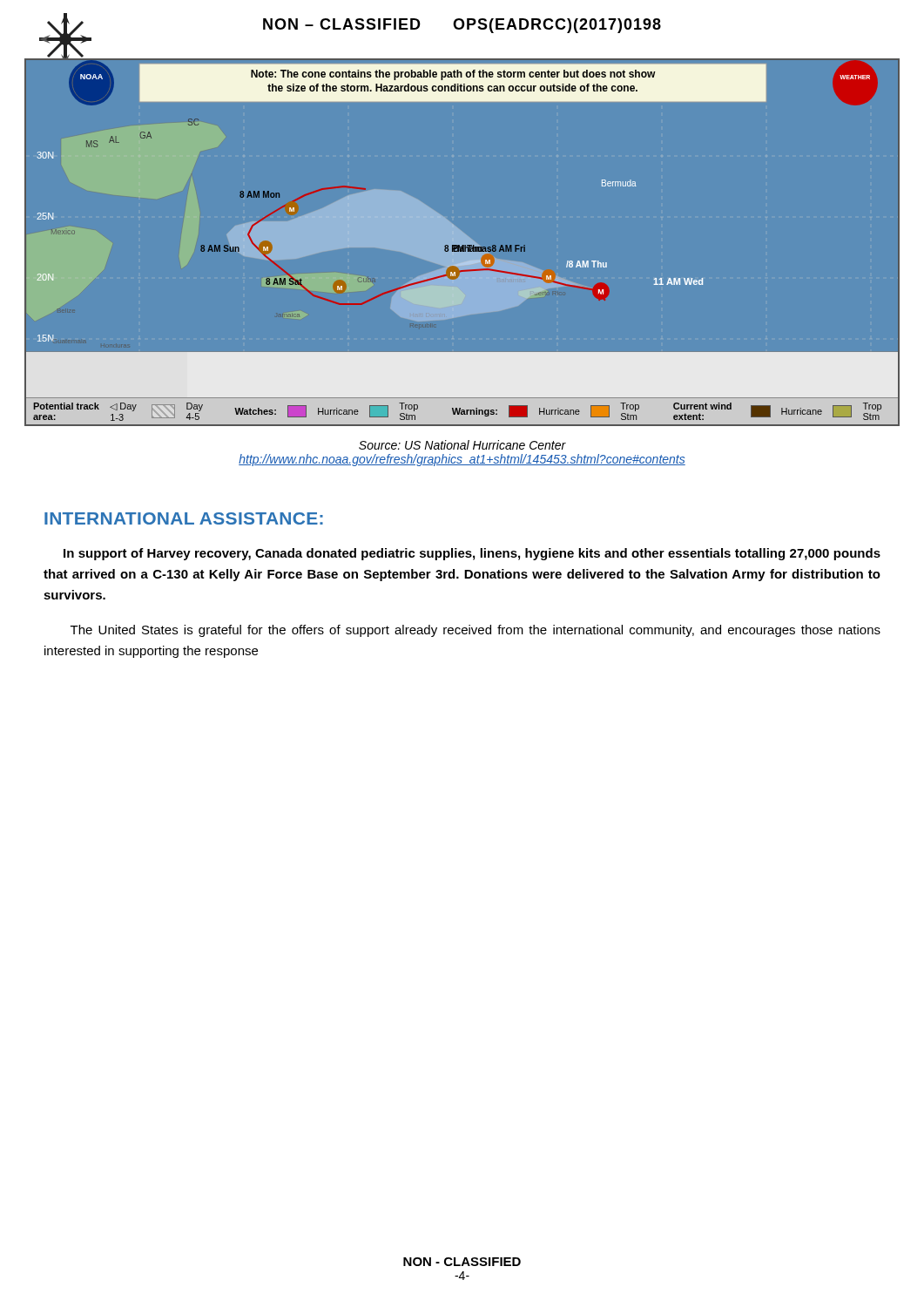Point to the text block starting "INTERNATIONAL ASSISTANCE:"
The height and width of the screenshot is (1307, 924).
(x=184, y=518)
